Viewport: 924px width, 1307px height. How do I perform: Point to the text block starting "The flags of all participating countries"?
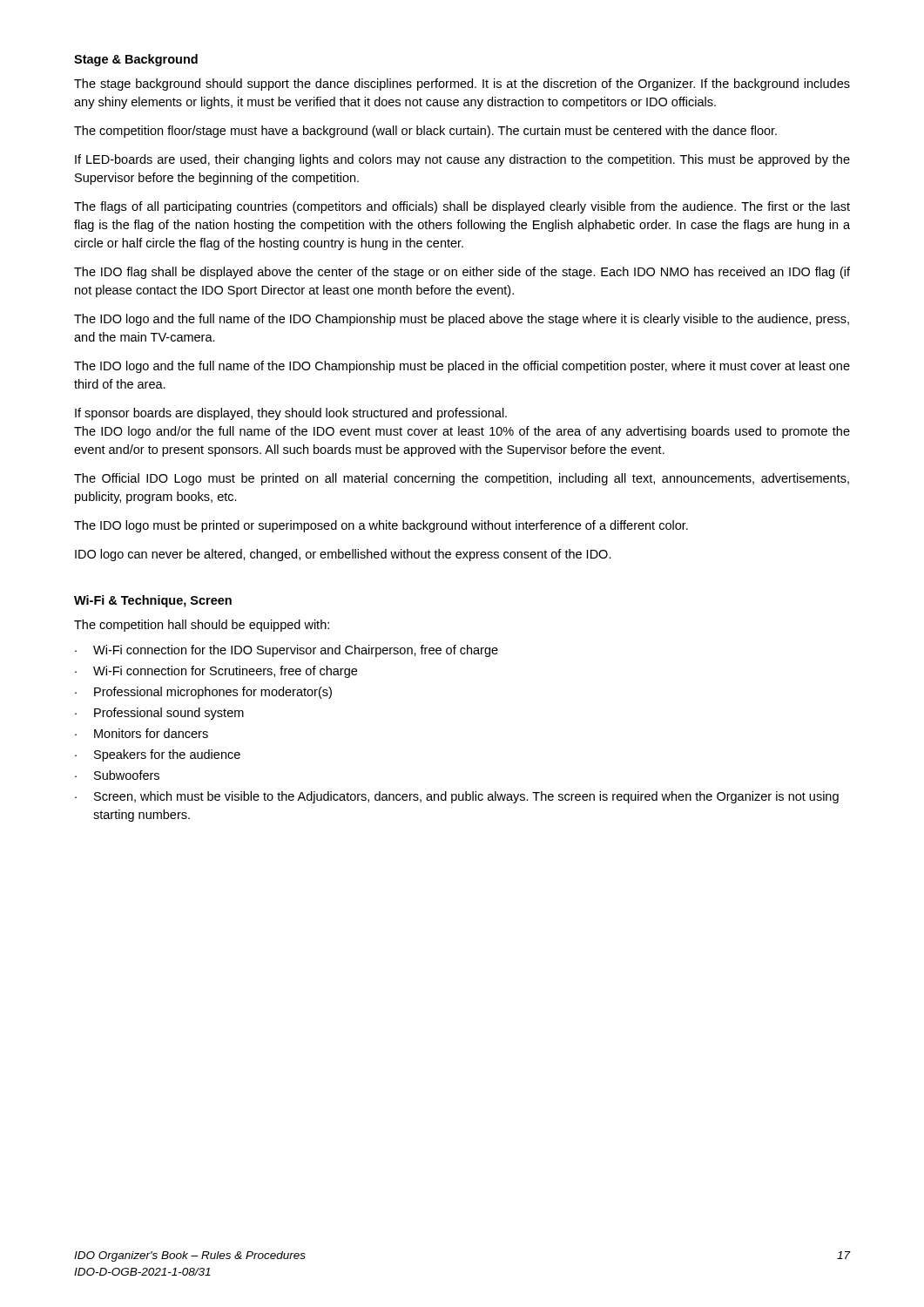462,225
